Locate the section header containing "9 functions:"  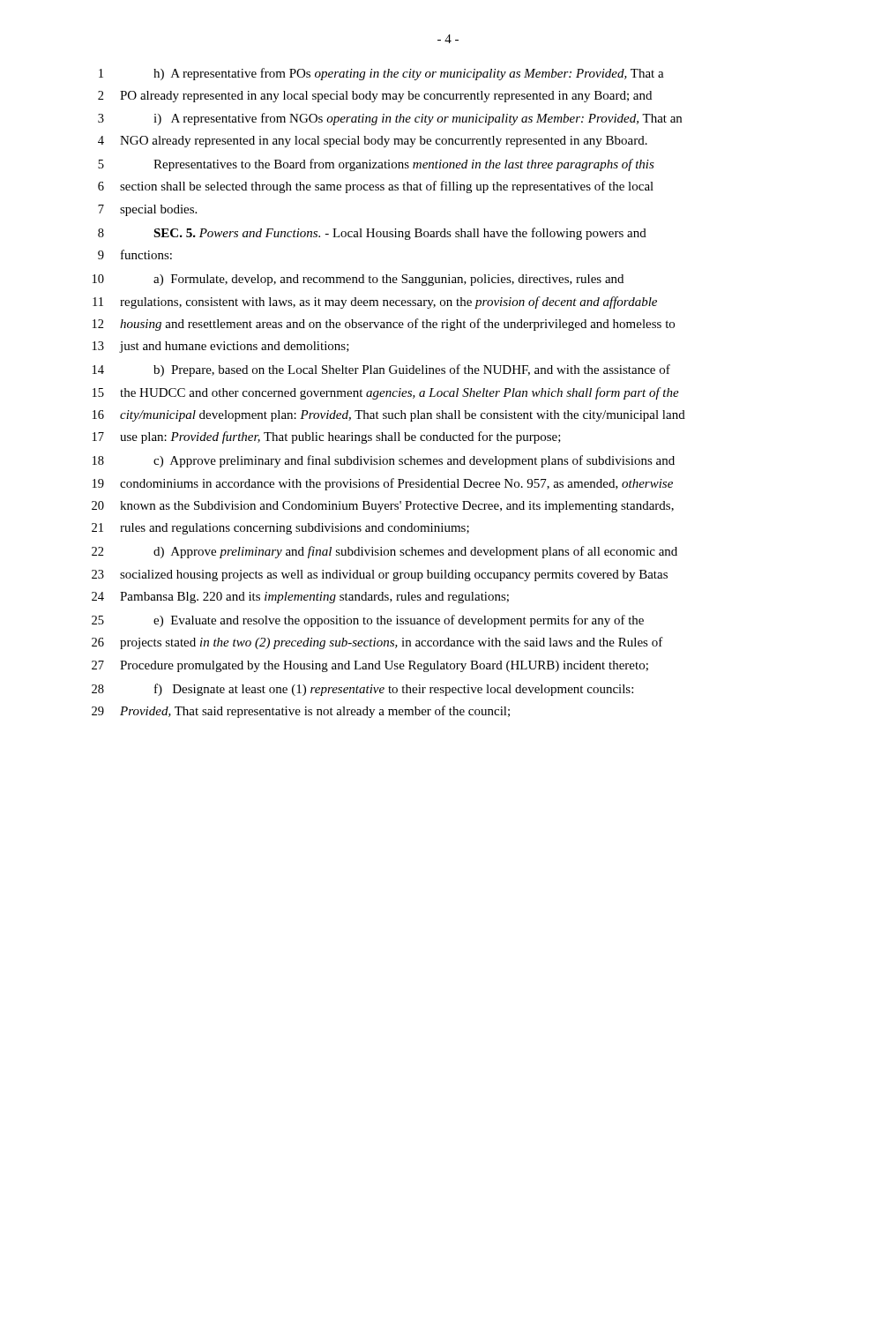[135, 254]
